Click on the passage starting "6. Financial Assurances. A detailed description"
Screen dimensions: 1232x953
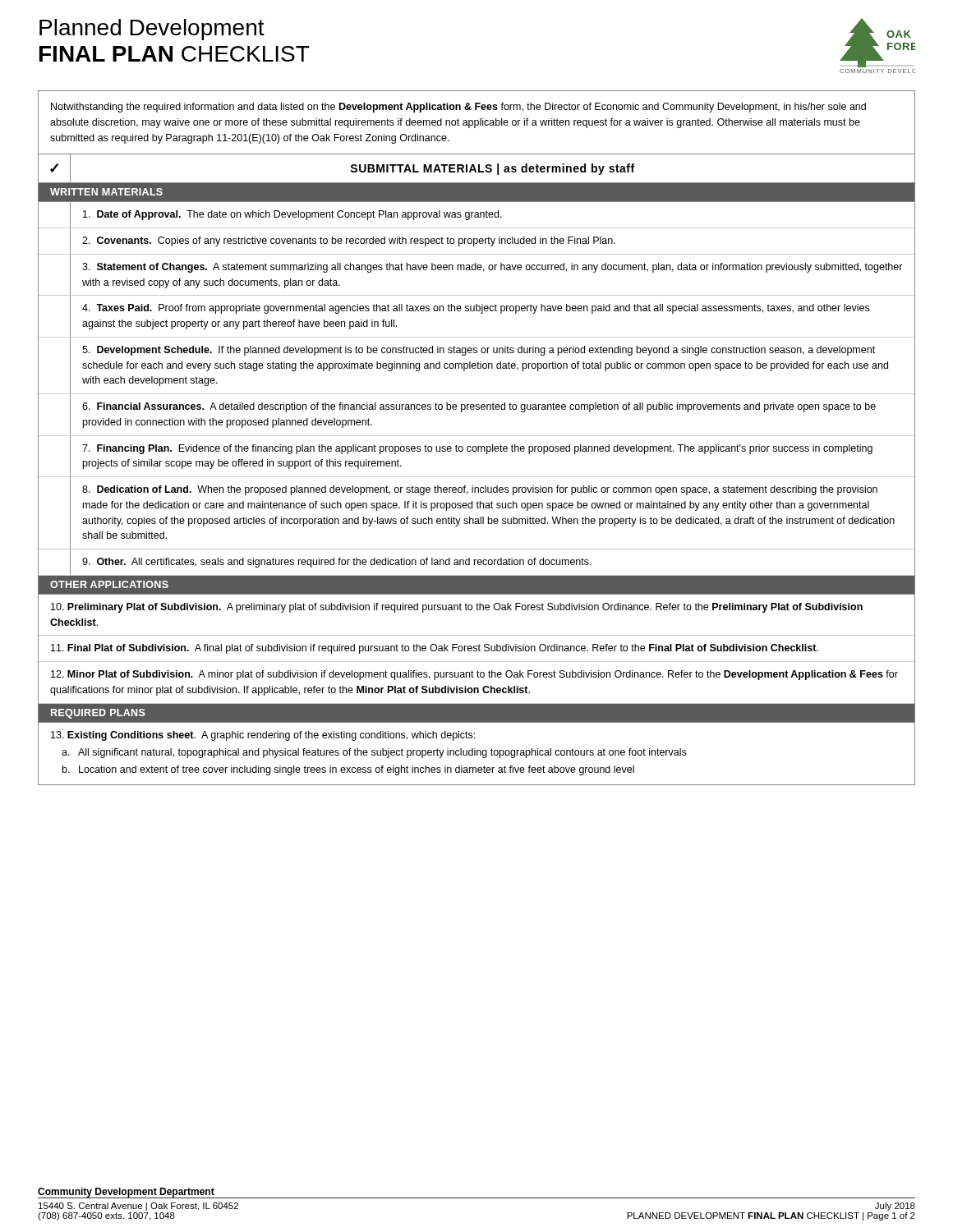[479, 414]
